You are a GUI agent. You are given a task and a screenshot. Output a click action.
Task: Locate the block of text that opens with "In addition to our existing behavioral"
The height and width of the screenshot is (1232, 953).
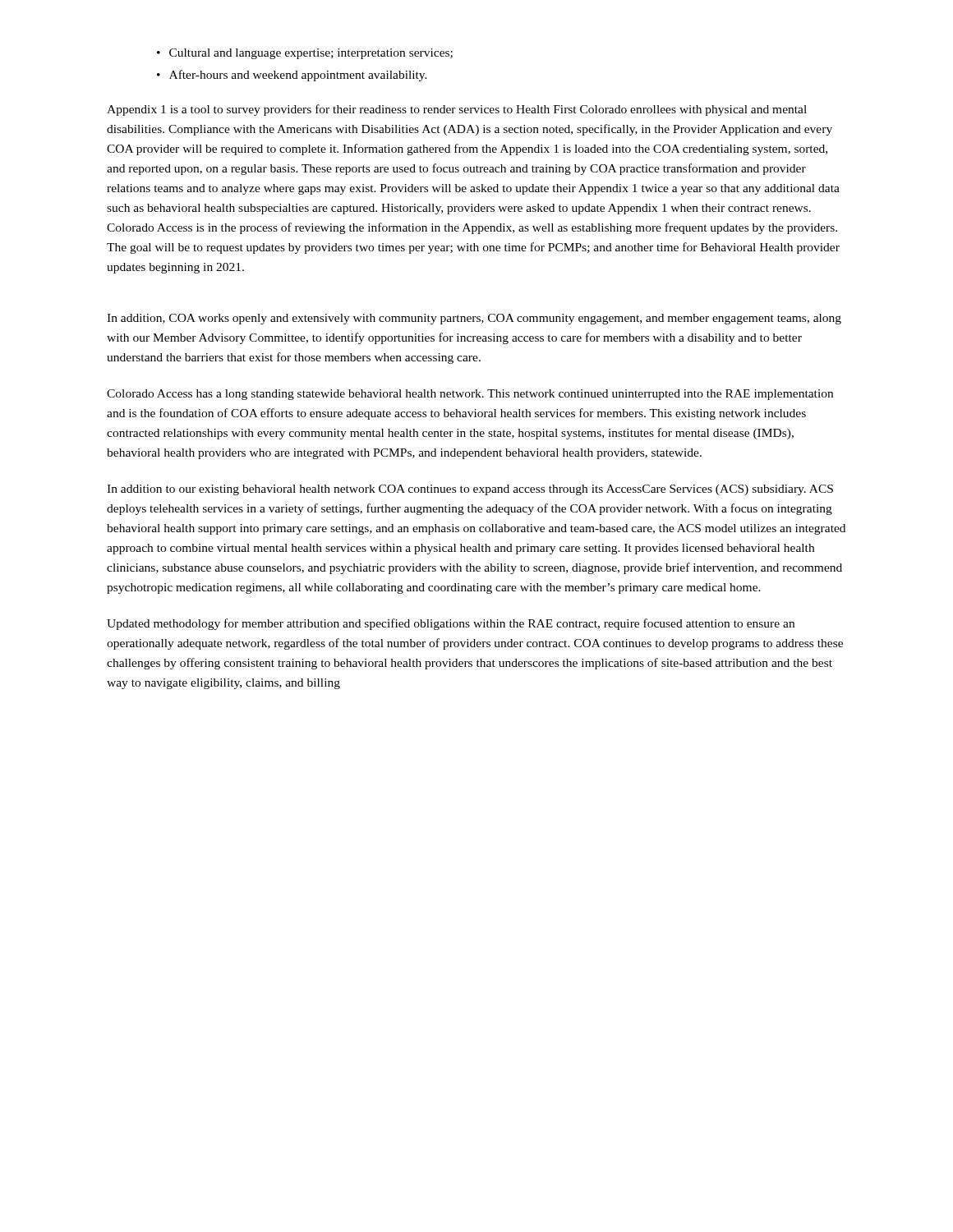click(x=476, y=537)
